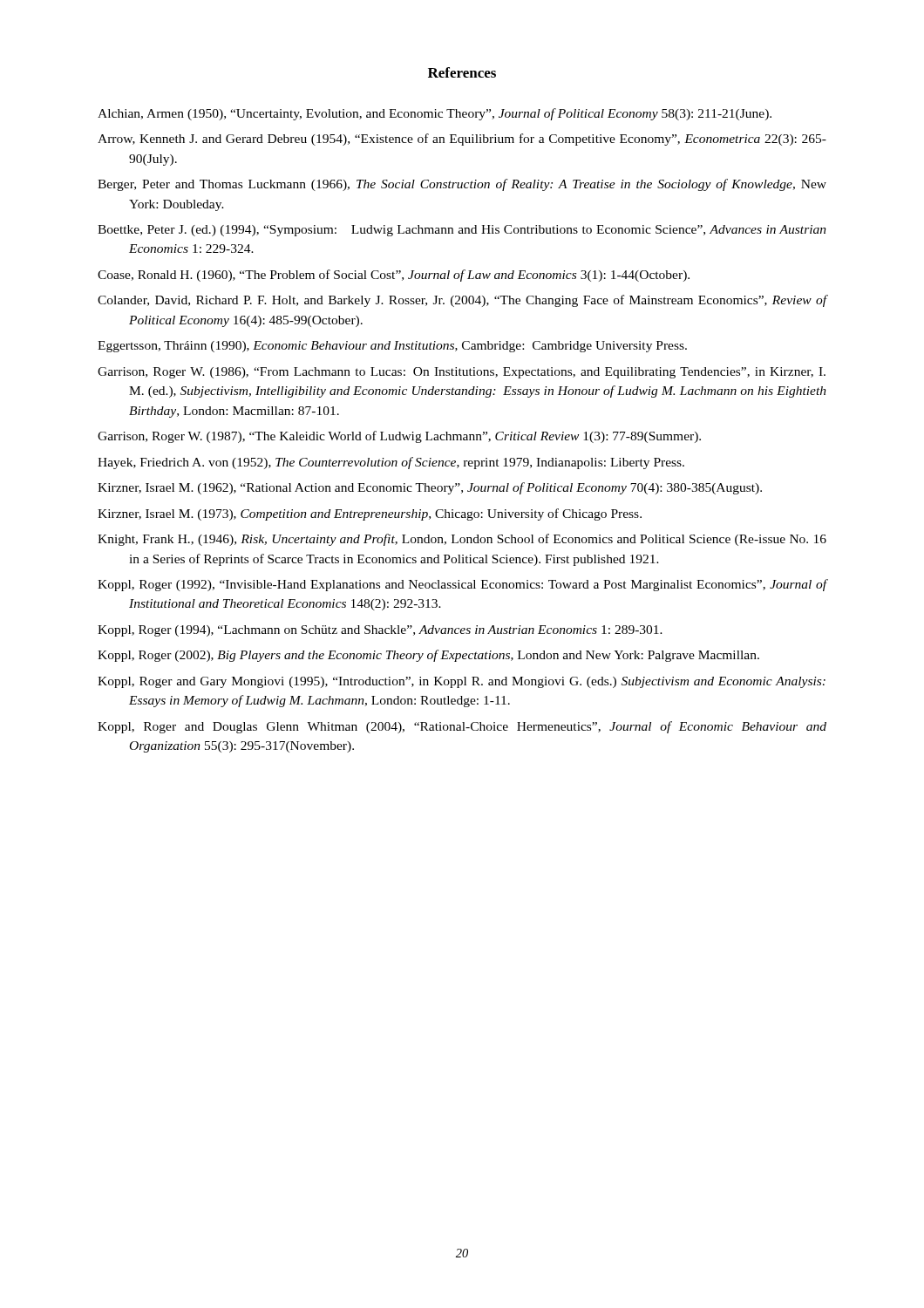Locate the list item containing "Berger, Peter and Thomas Luckmann (1966),"

click(462, 193)
